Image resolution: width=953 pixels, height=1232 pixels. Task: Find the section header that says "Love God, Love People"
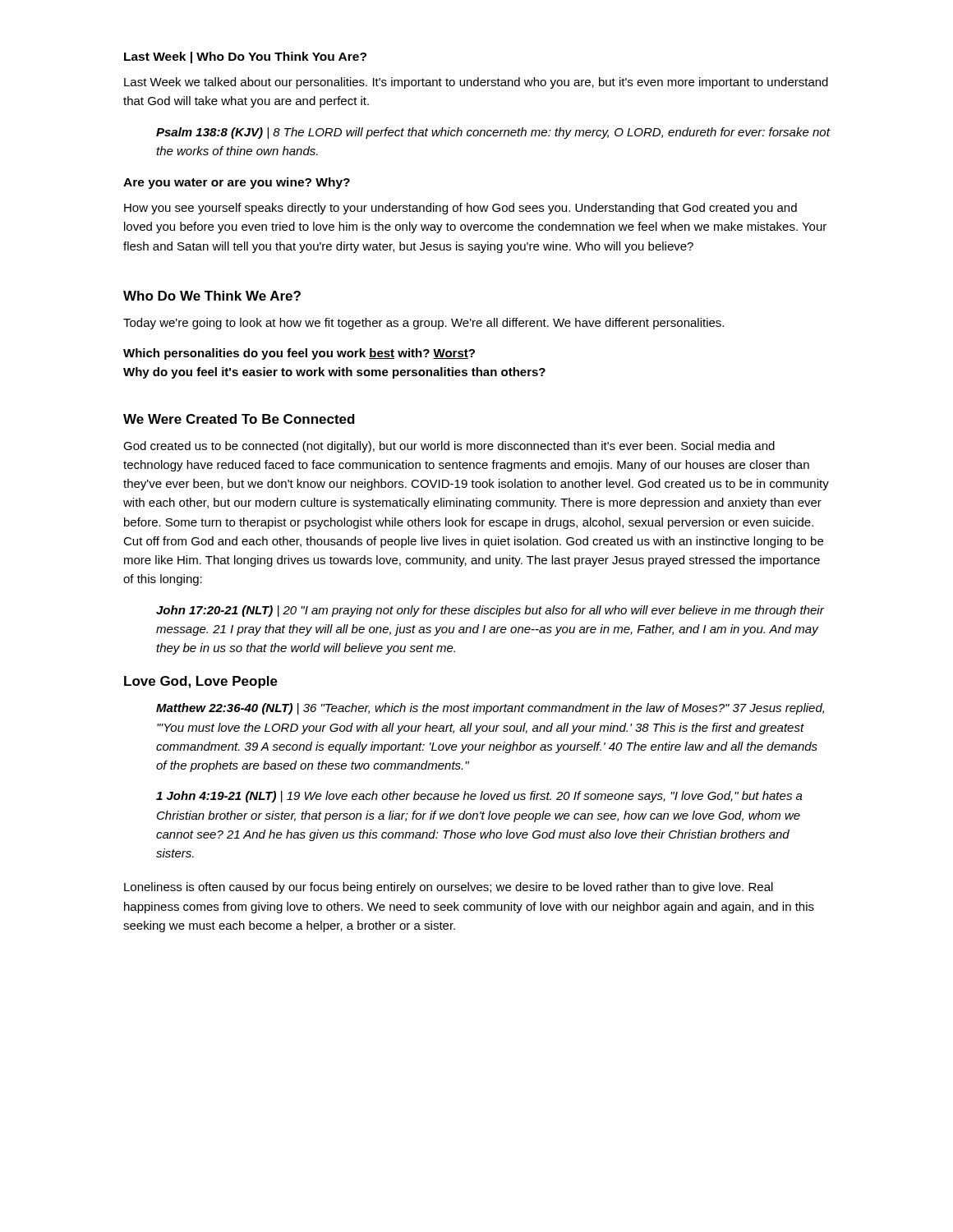point(200,681)
